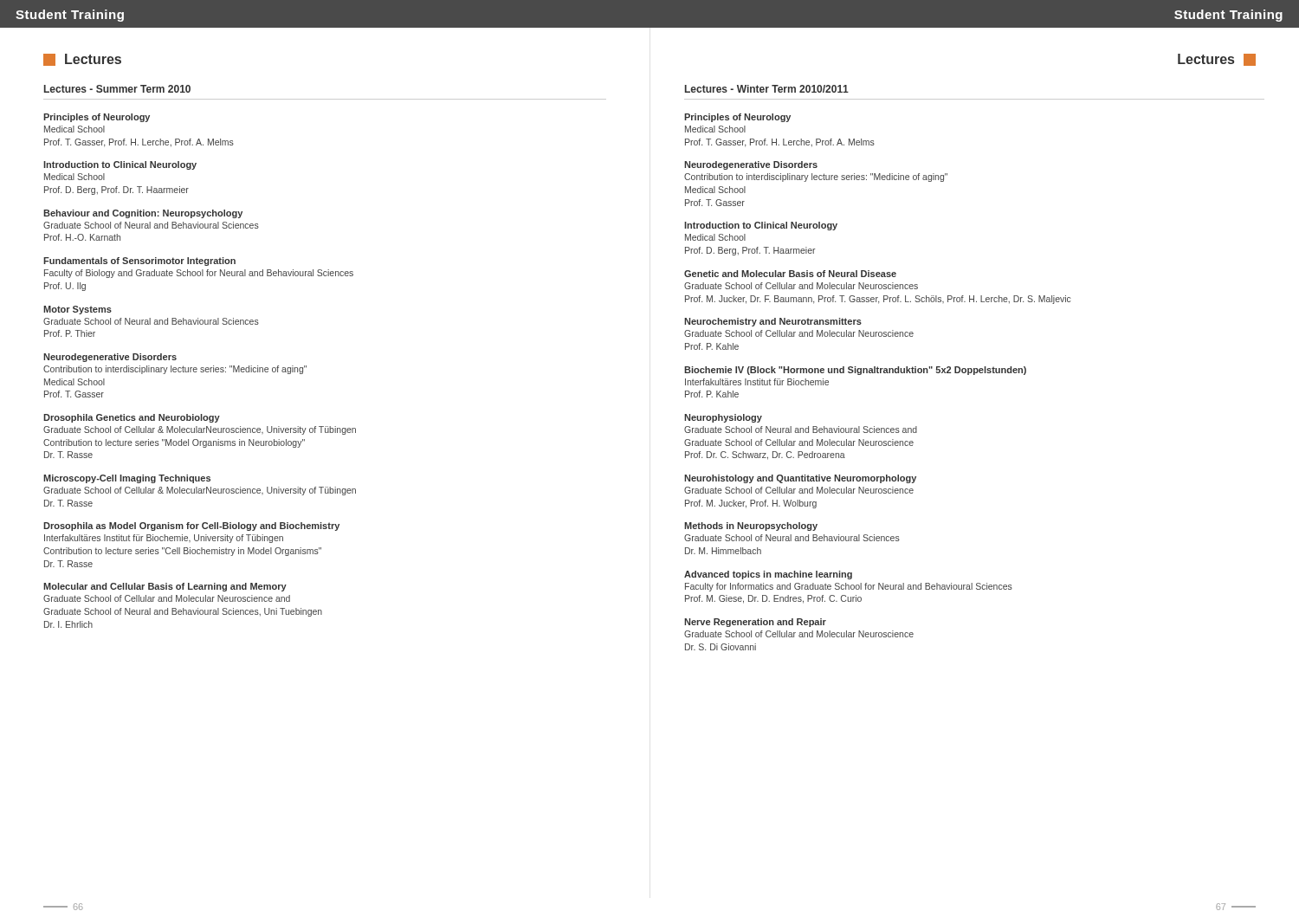Where is the passage that starts "Neurophysiology Graduate School of Neural and Behavioural"?

723,418
